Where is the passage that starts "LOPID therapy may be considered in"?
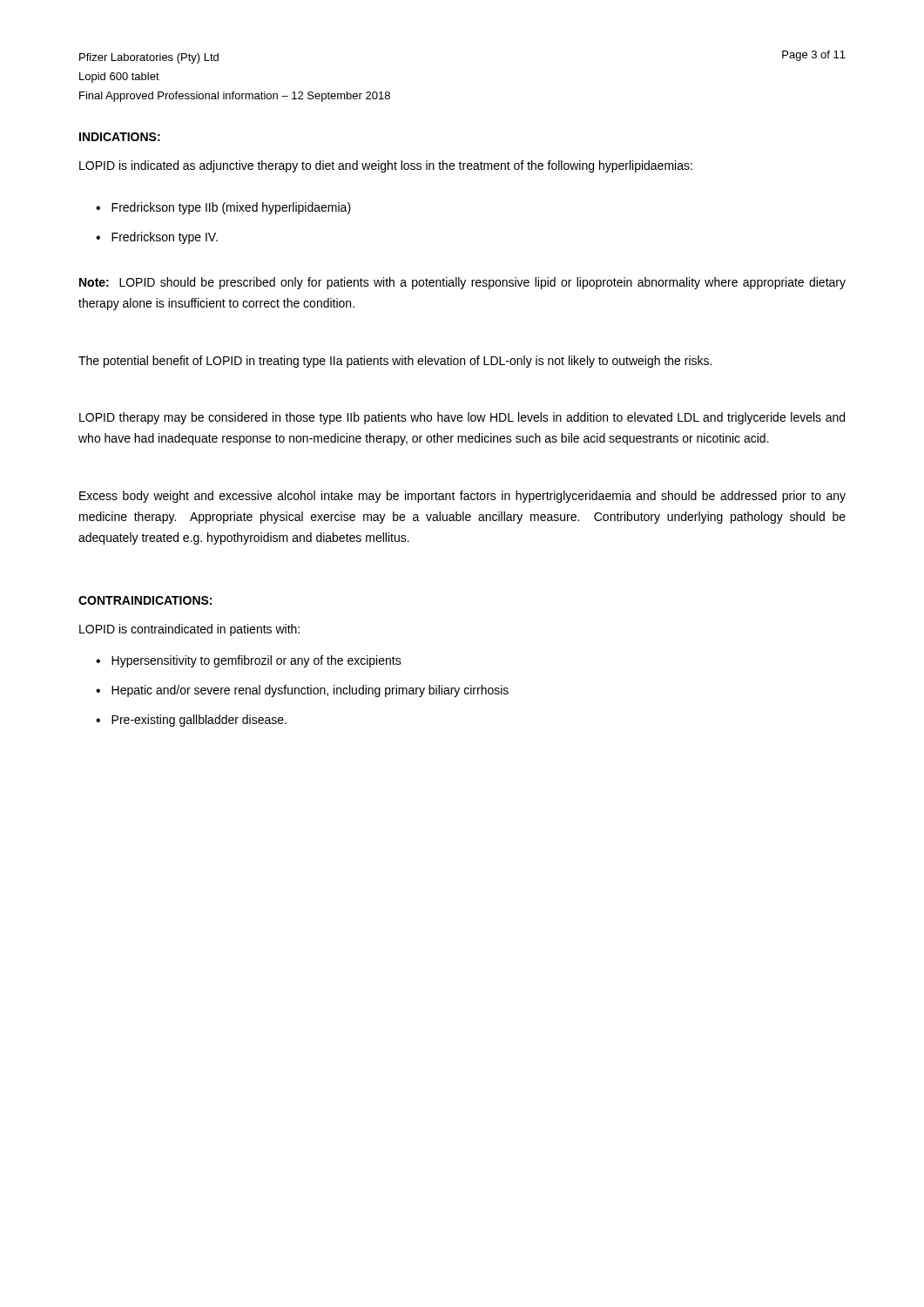Viewport: 924px width, 1307px height. click(462, 428)
